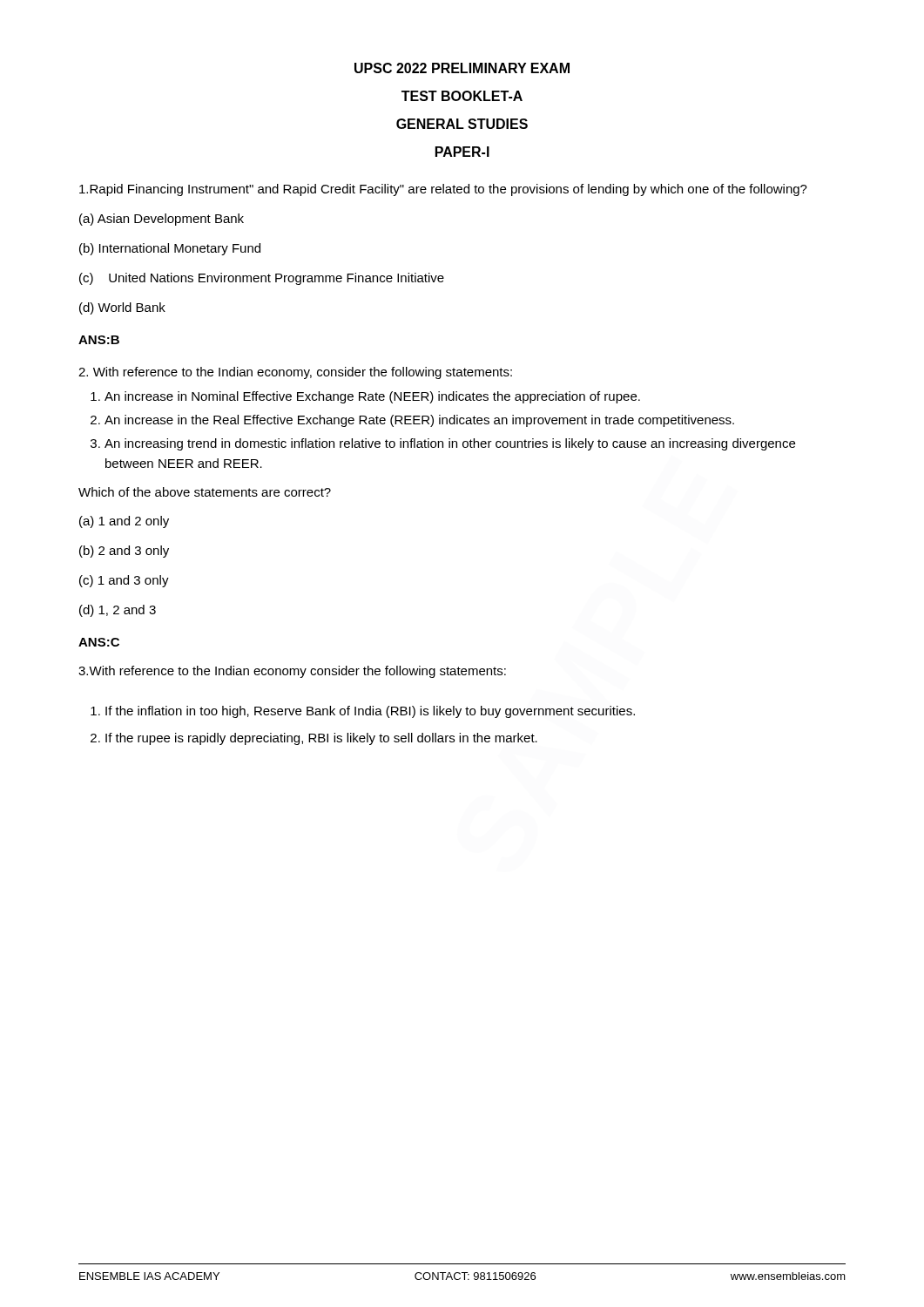The image size is (924, 1307).
Task: Locate the text "(c) United Nations Environment Programme Finance Initiative"
Action: pyautogui.click(x=261, y=277)
